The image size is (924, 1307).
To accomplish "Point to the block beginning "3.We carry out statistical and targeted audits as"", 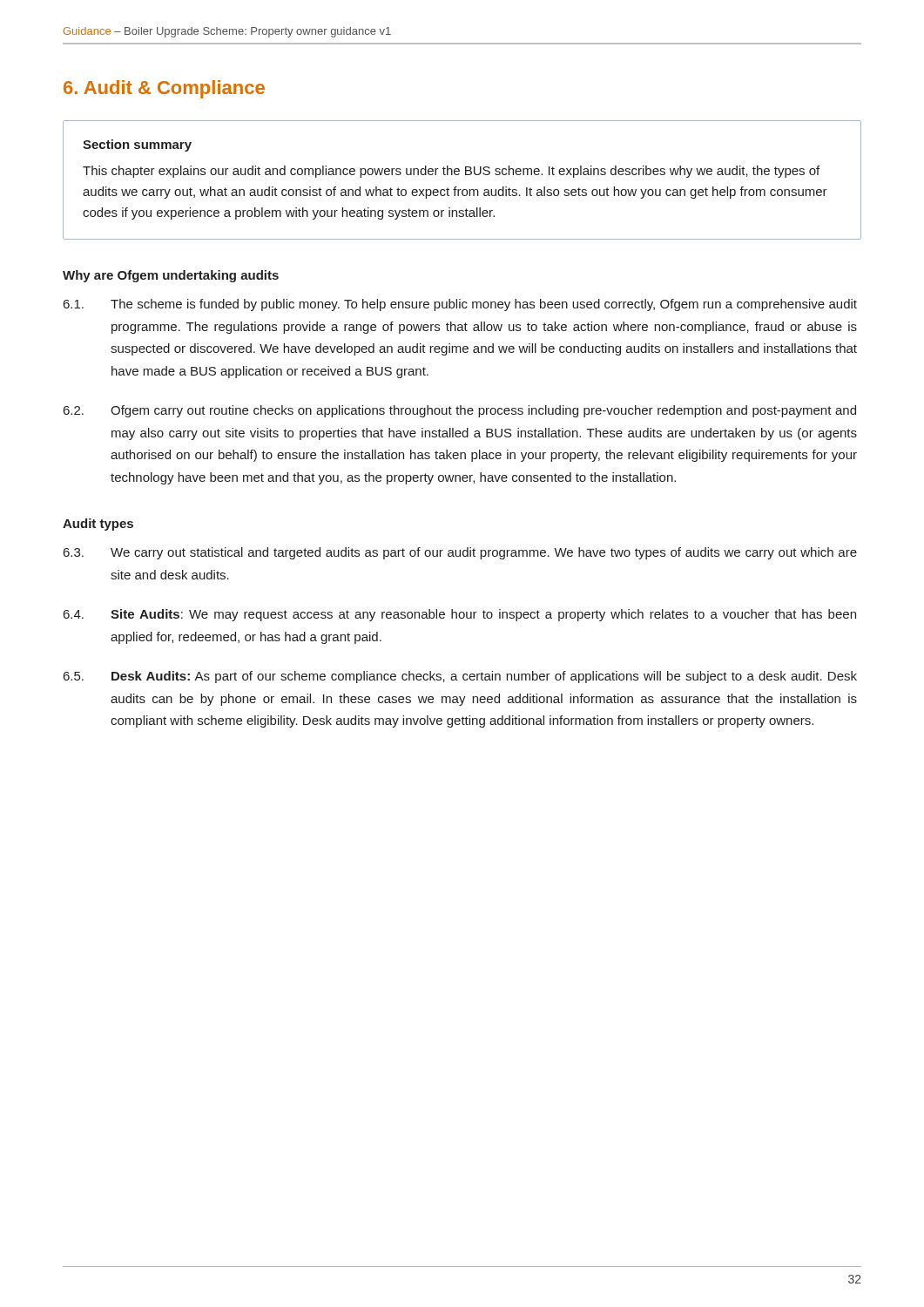I will click(x=460, y=563).
